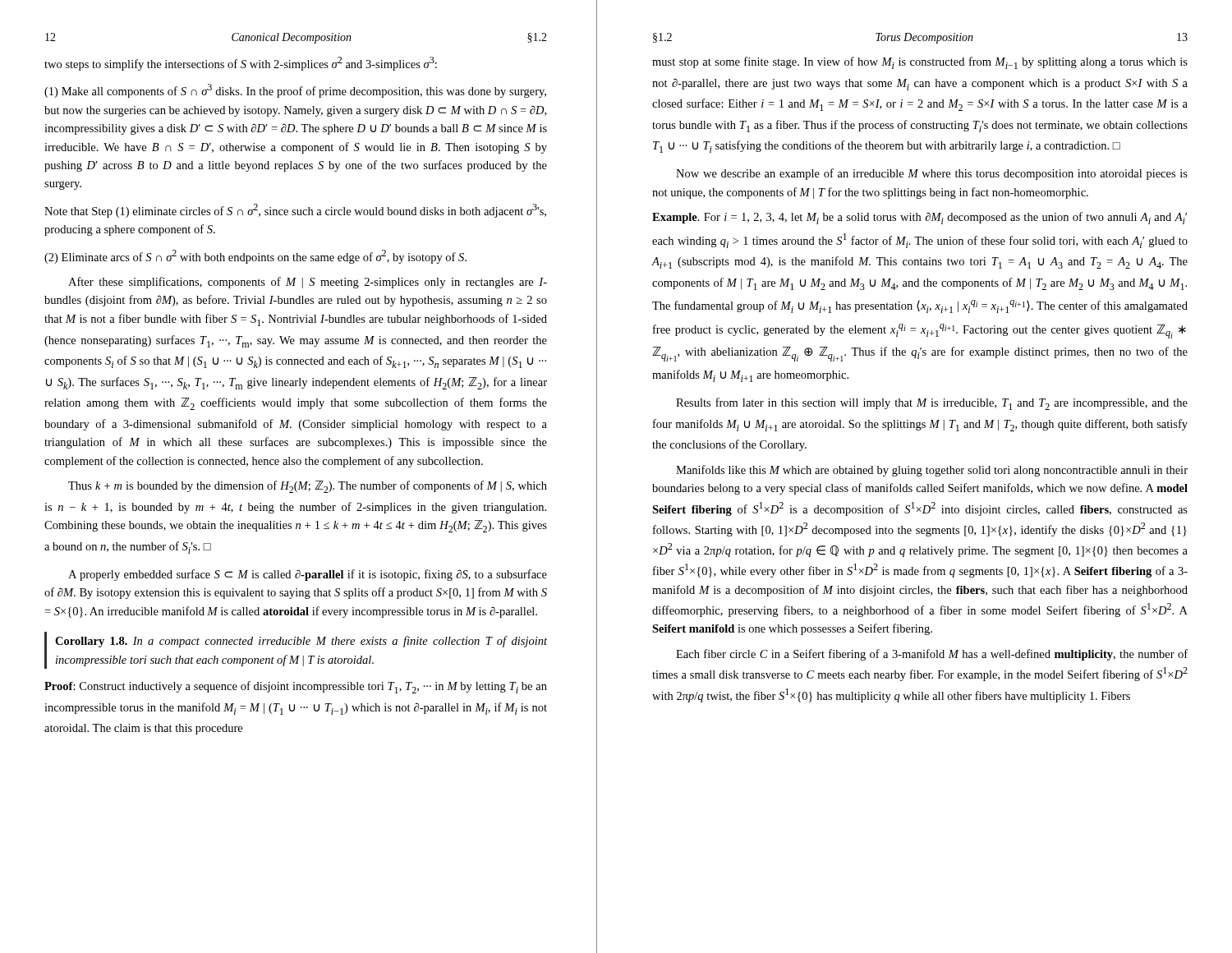Navigate to the element starting "Corollary 1.8. In a compact connected irreducible M"
The width and height of the screenshot is (1232, 953).
[301, 650]
